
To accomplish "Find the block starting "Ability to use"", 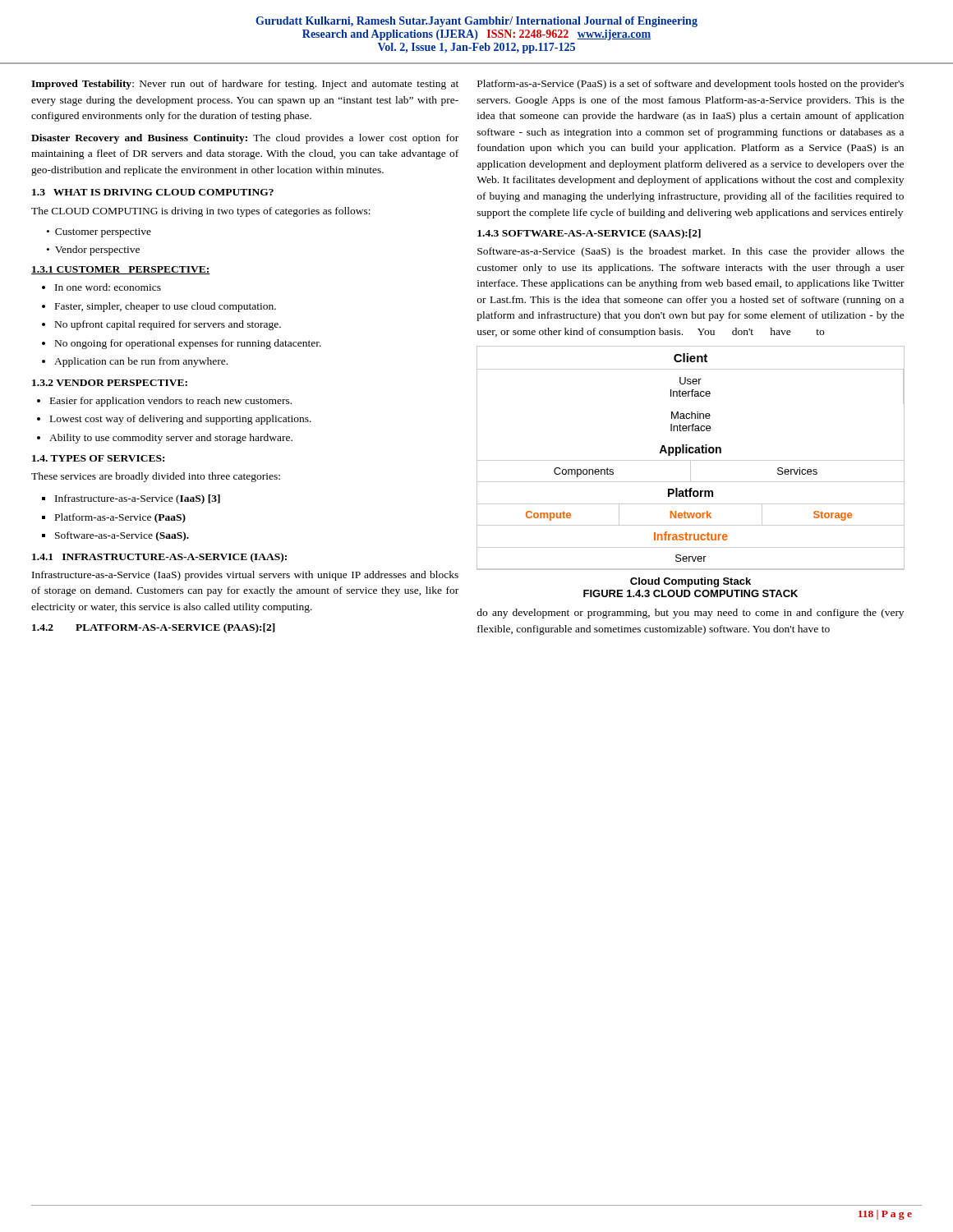I will click(171, 437).
